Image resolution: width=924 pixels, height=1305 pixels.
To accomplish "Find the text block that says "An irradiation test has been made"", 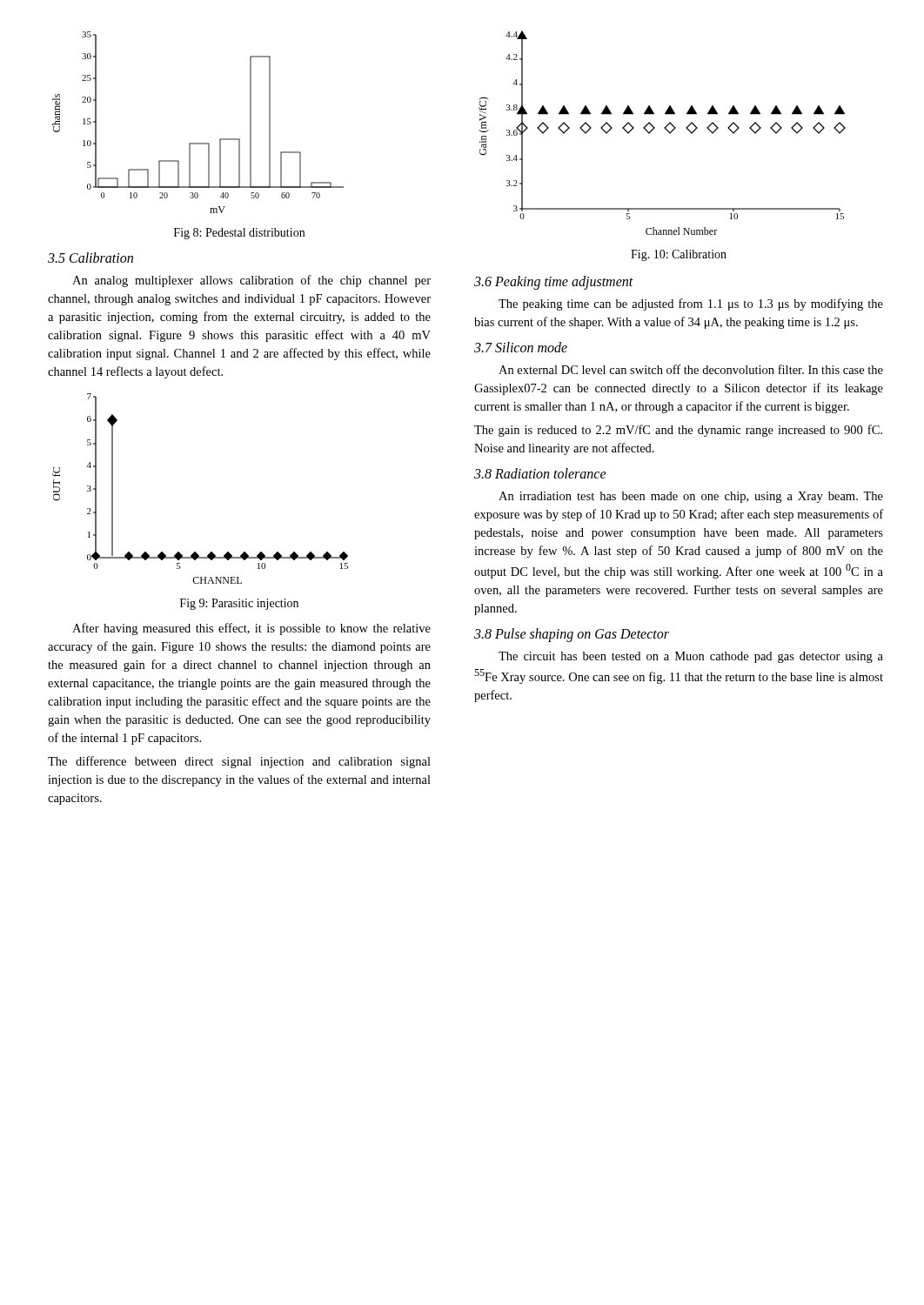I will (x=679, y=553).
